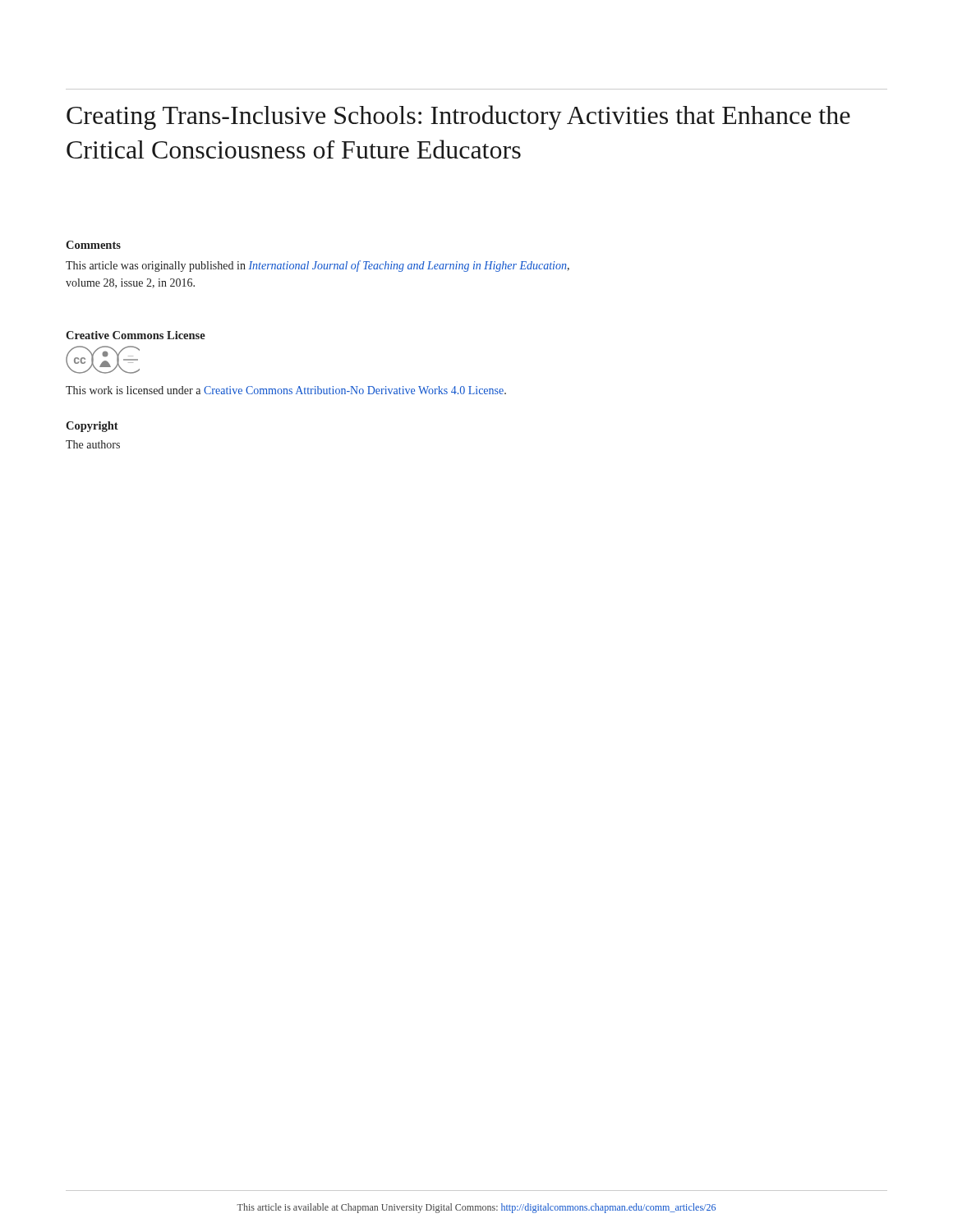953x1232 pixels.
Task: Locate the title with the text "Creating Trans-Inclusive Schools: Introductory Activities that Enhance"
Action: tap(476, 133)
